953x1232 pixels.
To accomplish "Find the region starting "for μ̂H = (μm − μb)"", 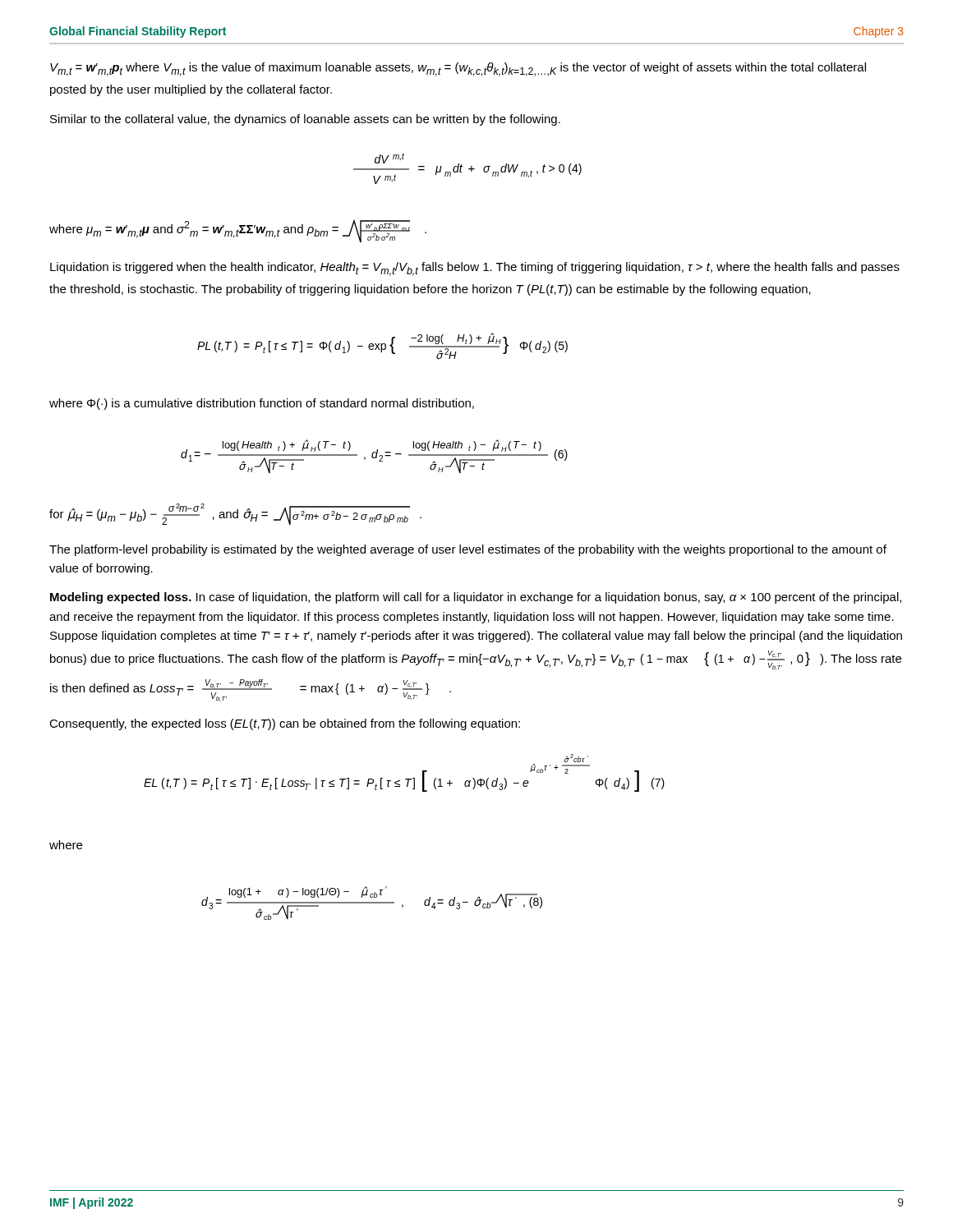I will 236,515.
